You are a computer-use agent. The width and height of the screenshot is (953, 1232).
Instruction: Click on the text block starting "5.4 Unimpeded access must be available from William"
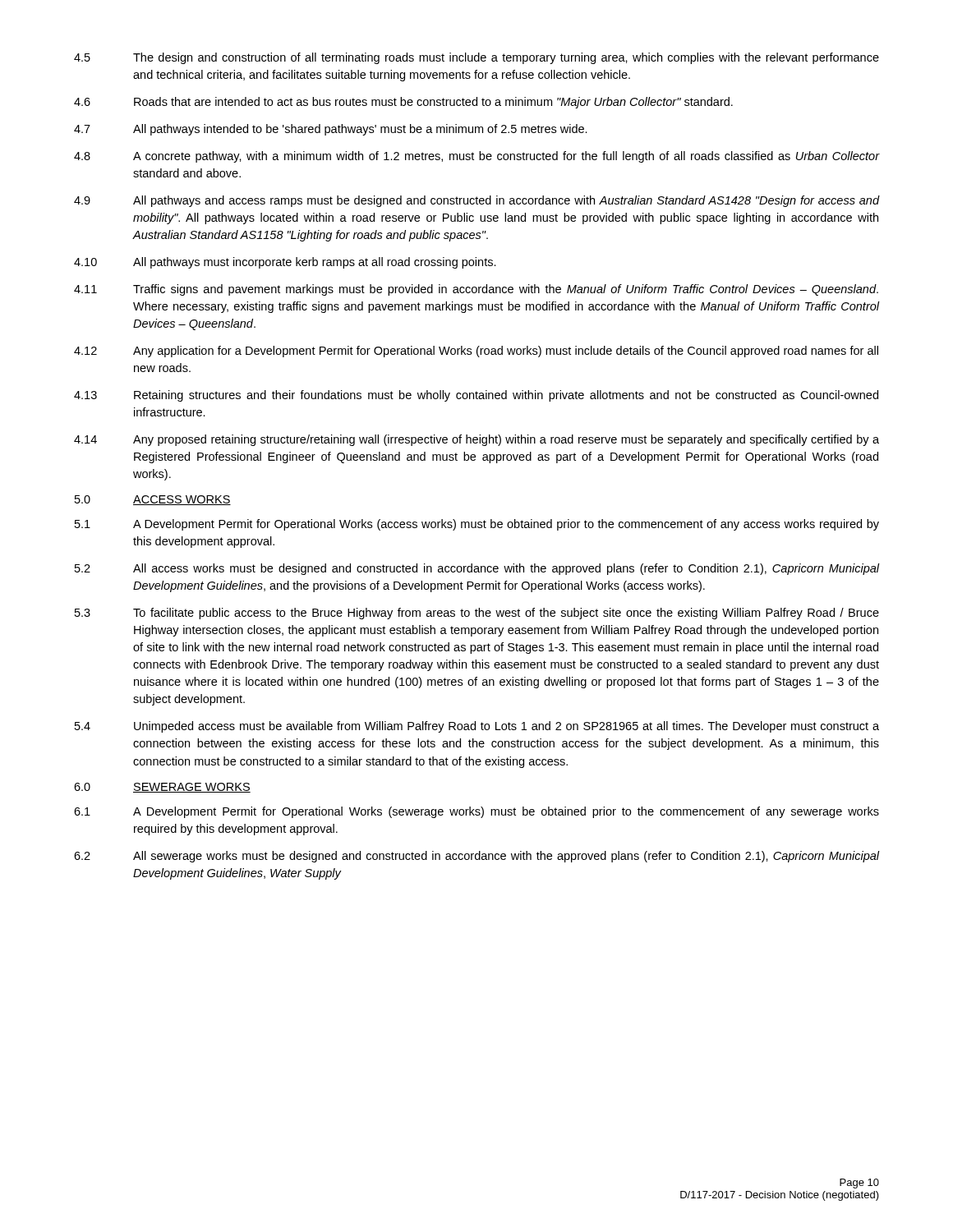(x=476, y=744)
